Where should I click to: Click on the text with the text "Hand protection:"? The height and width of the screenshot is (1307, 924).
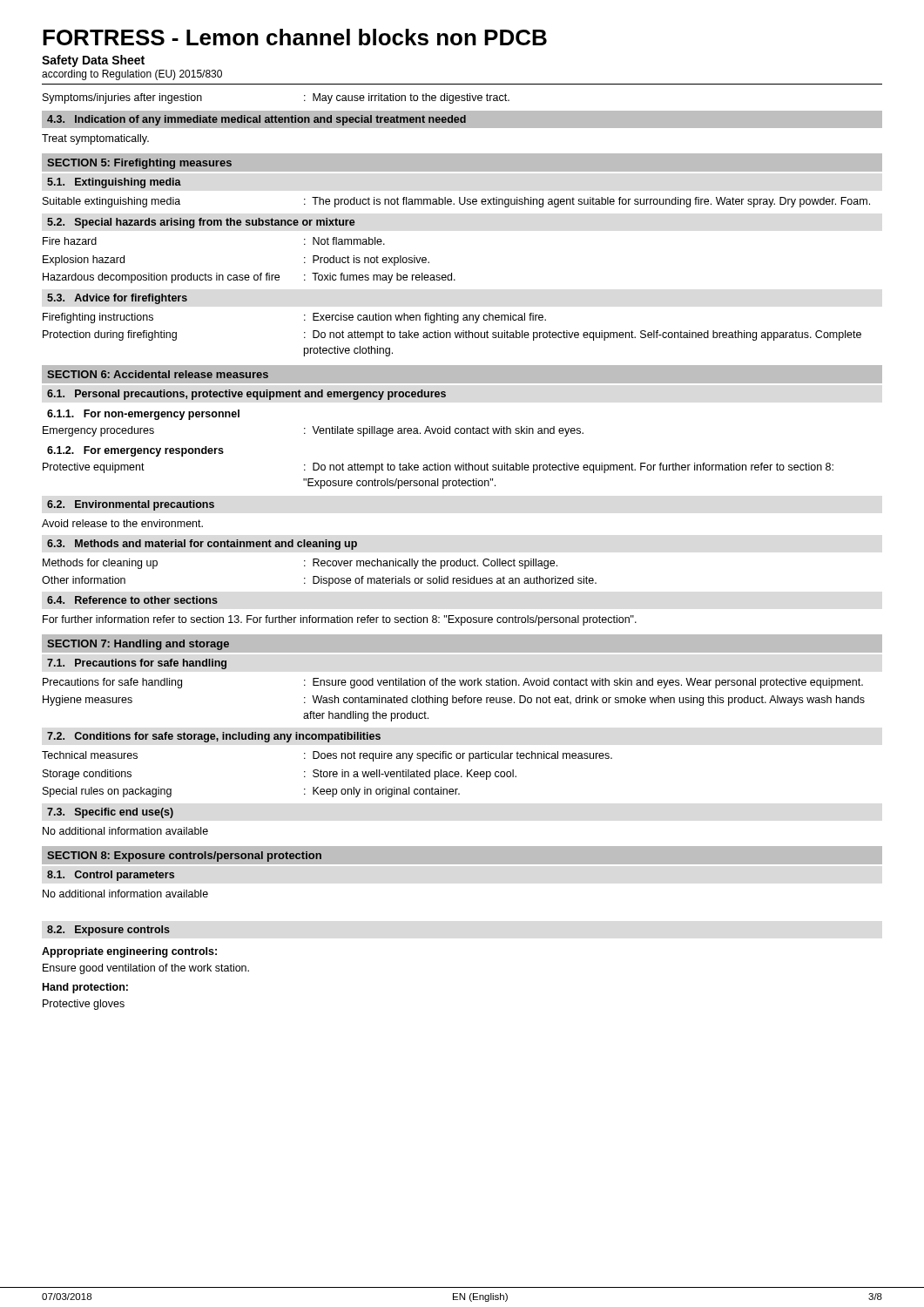click(85, 987)
